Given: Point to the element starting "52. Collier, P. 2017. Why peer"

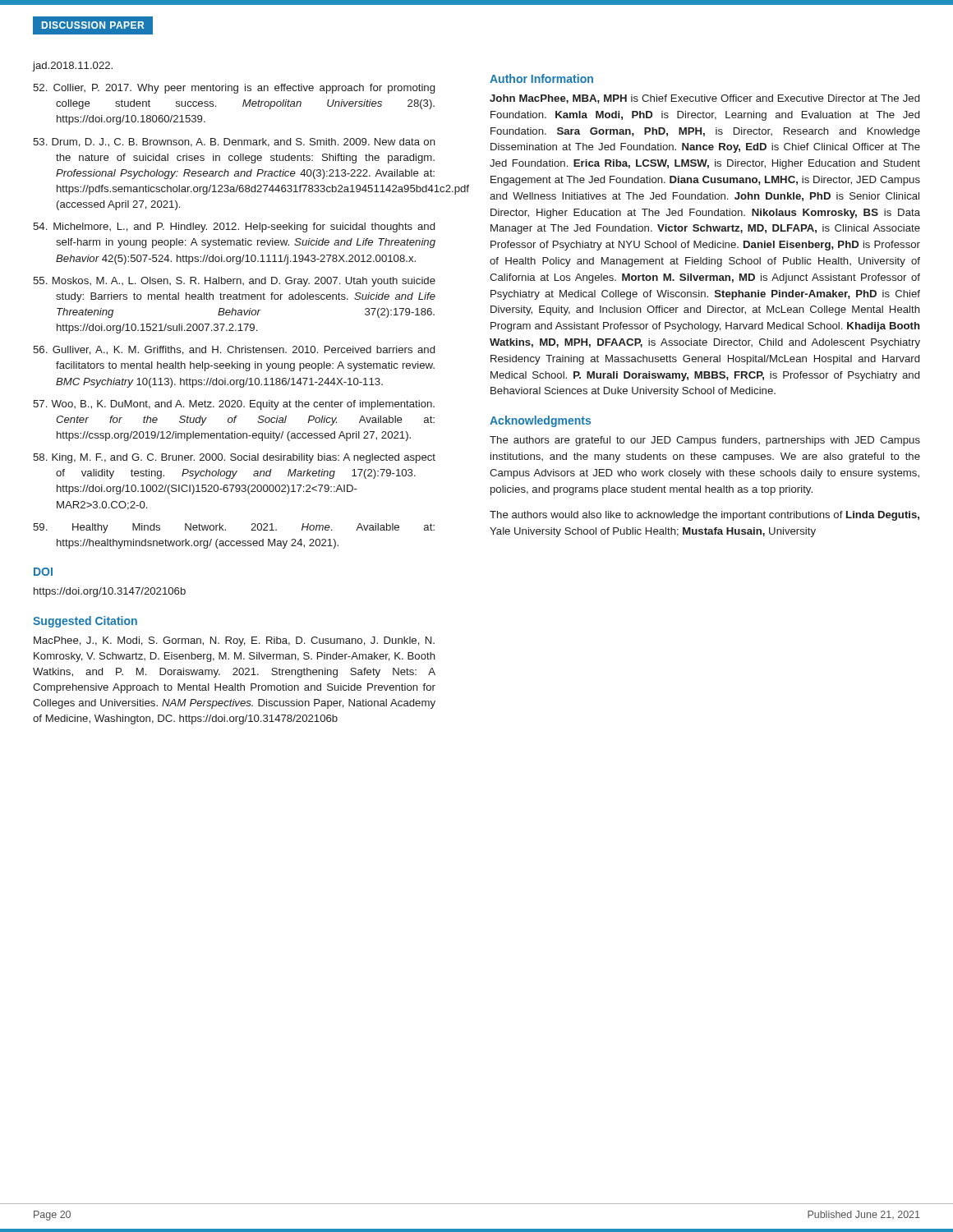Looking at the screenshot, I should (234, 103).
